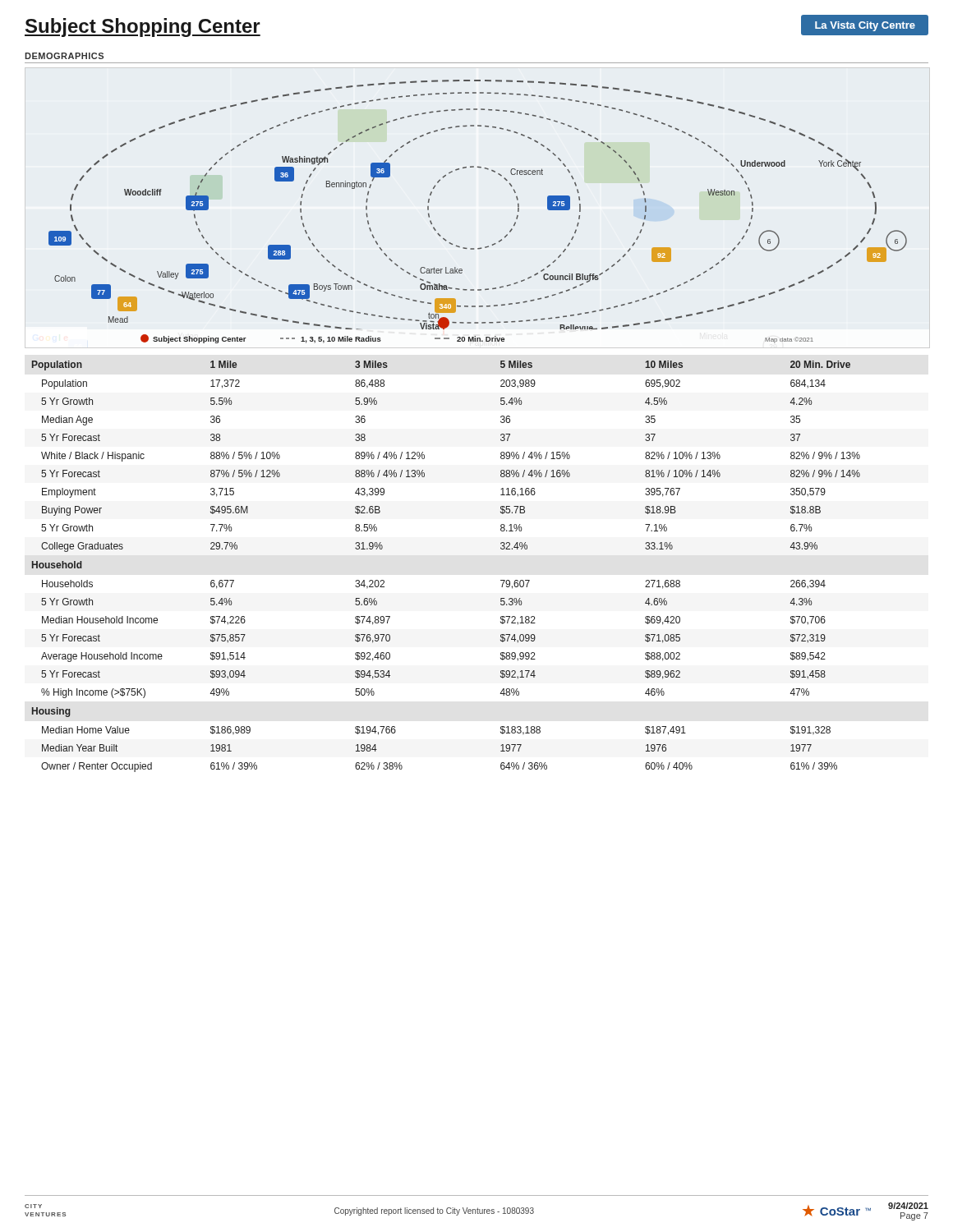Viewport: 953px width, 1232px height.
Task: Find the title that reads "Subject Shopping Center"
Action: [x=142, y=26]
